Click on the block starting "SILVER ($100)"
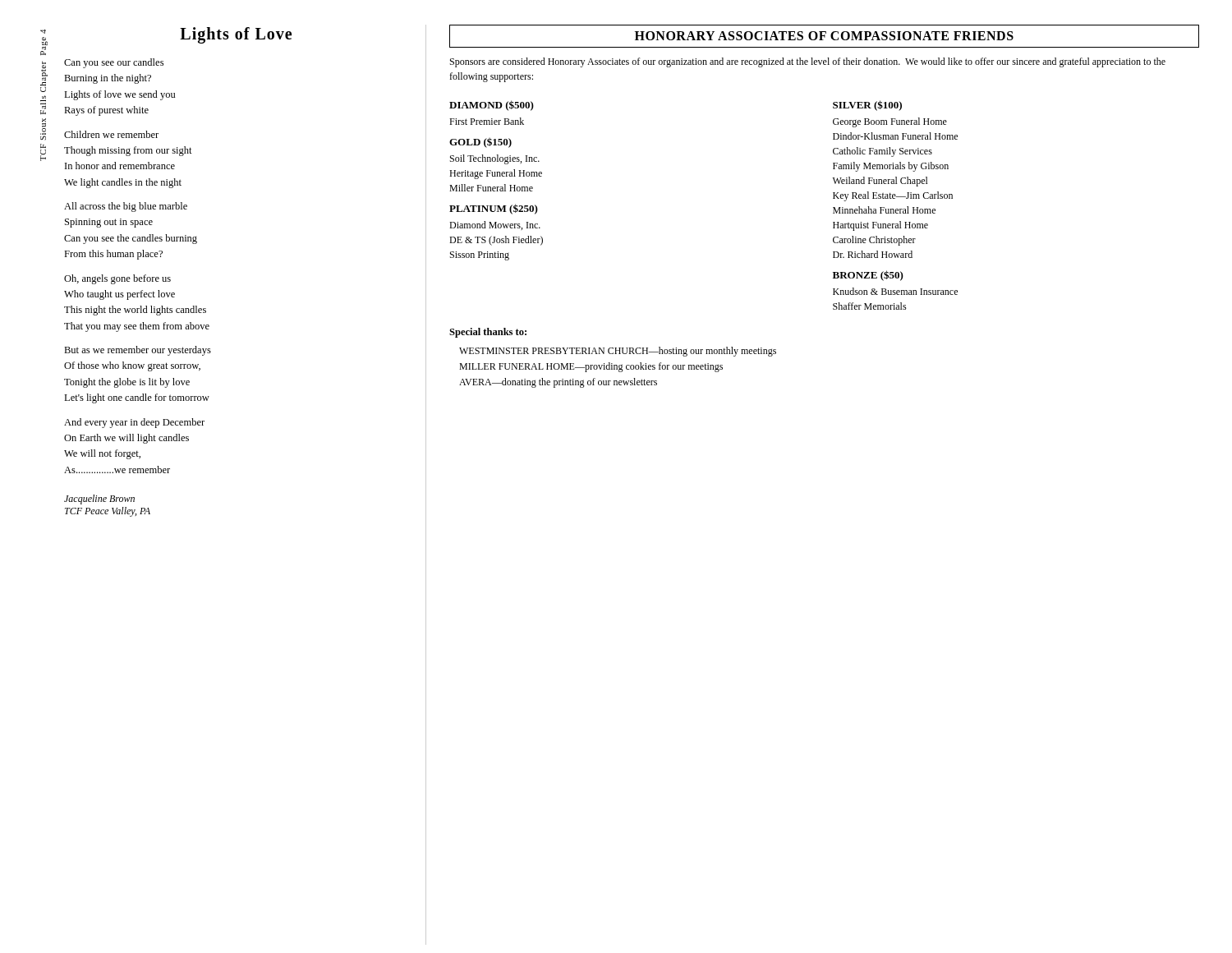This screenshot has height=953, width=1232. click(x=867, y=105)
